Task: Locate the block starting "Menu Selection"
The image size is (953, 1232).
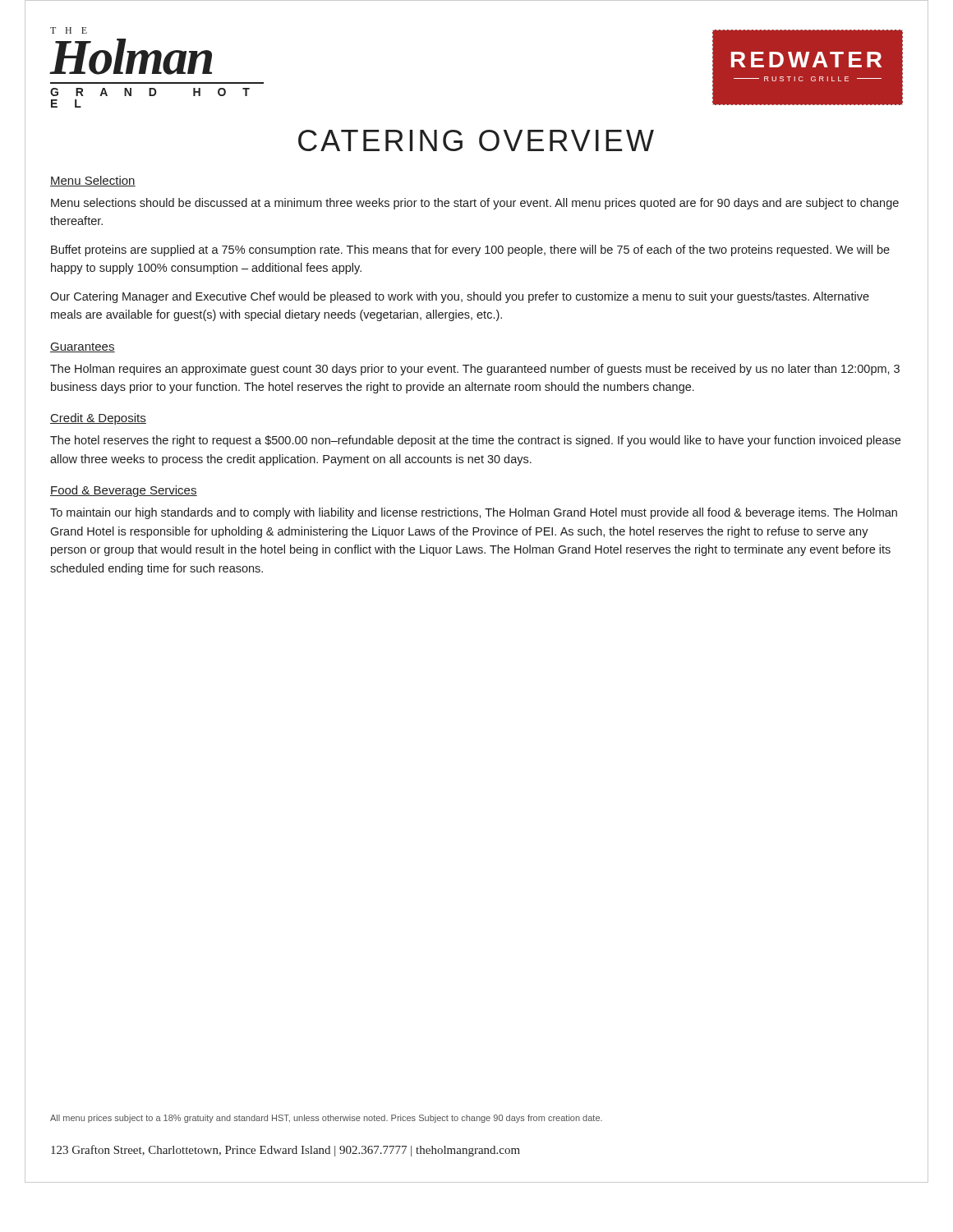Action: coord(93,180)
